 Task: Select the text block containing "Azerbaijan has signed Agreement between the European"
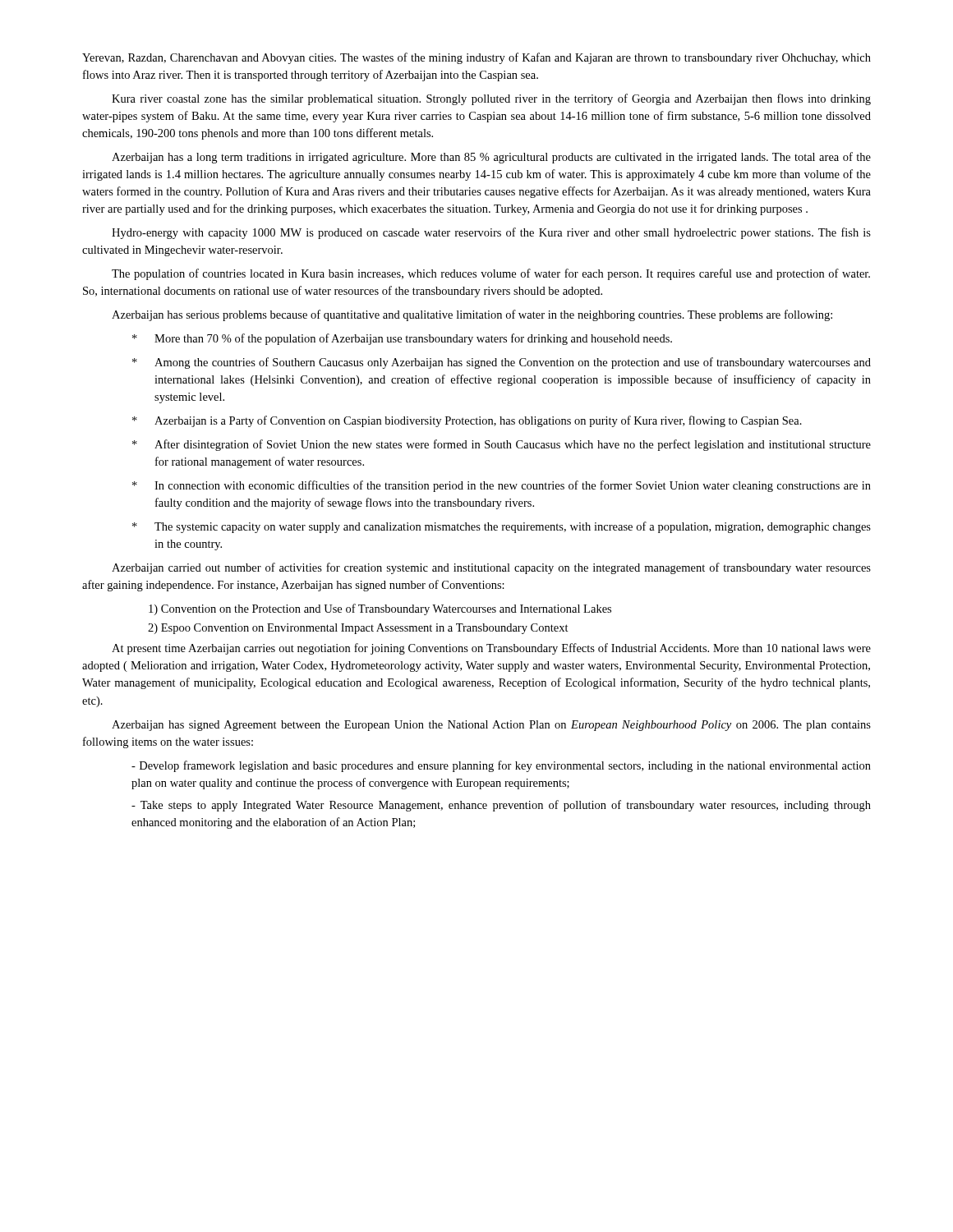pos(476,733)
